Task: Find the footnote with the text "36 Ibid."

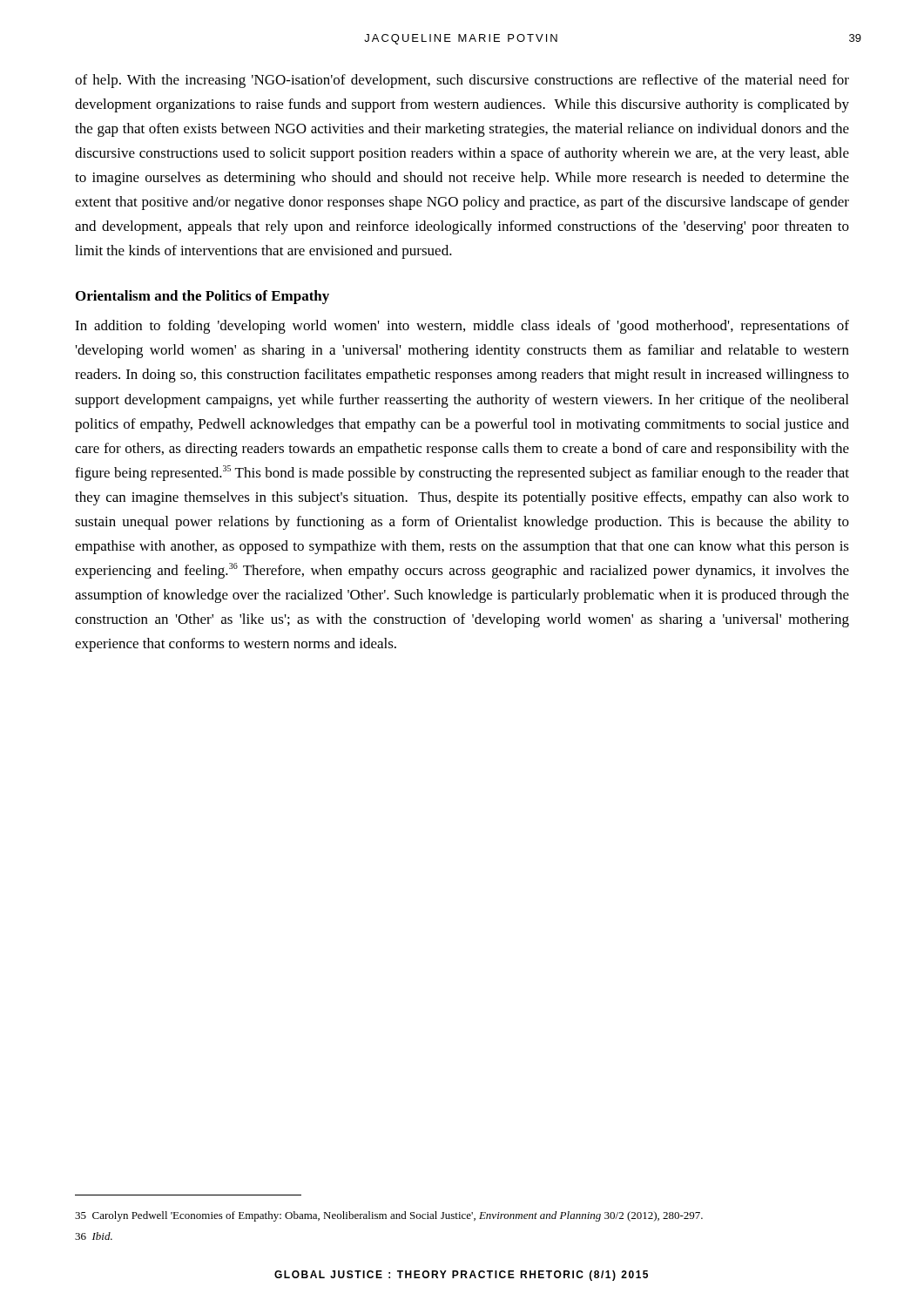Action: [94, 1236]
